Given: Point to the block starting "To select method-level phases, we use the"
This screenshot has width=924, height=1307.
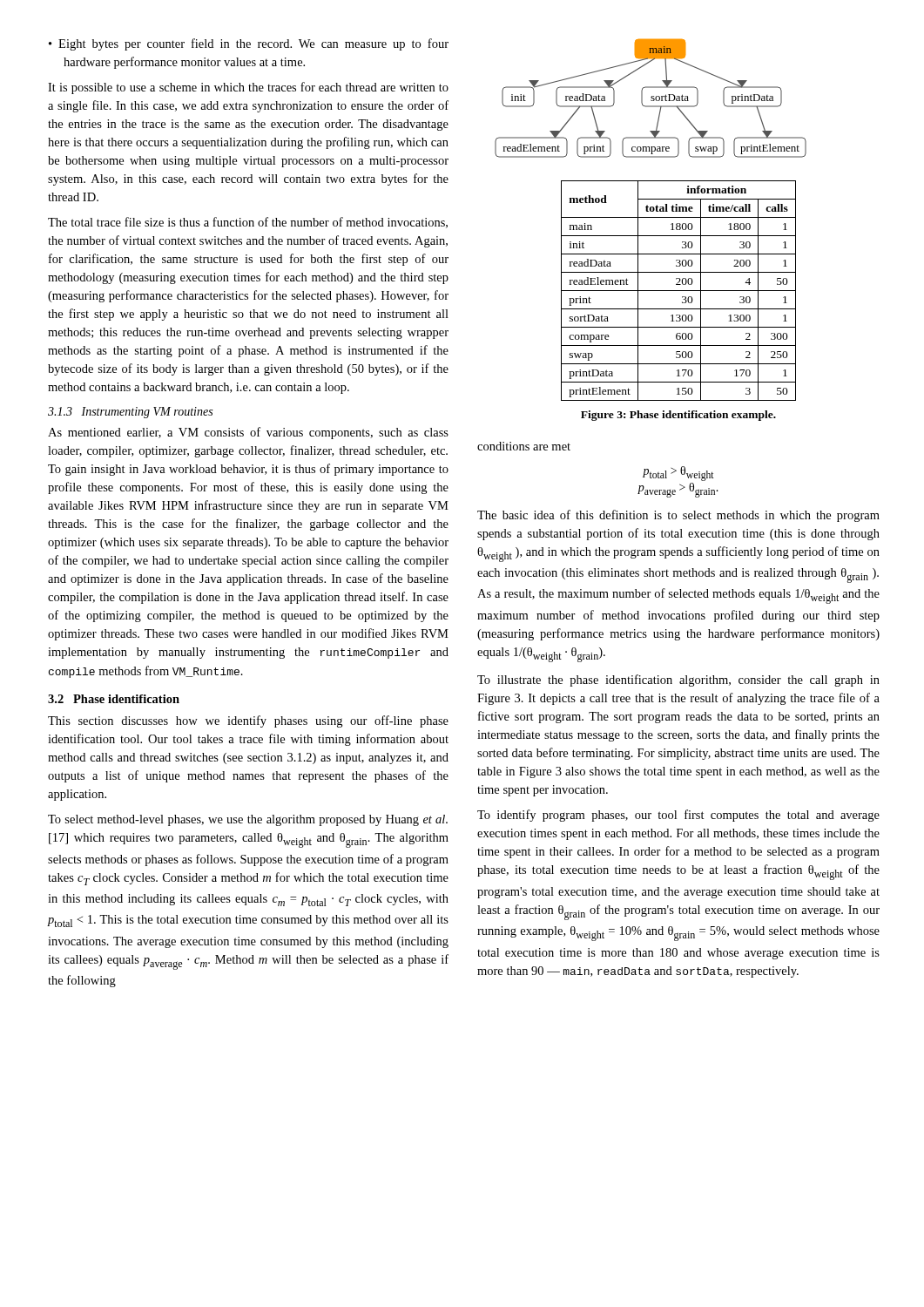Looking at the screenshot, I should pos(248,900).
